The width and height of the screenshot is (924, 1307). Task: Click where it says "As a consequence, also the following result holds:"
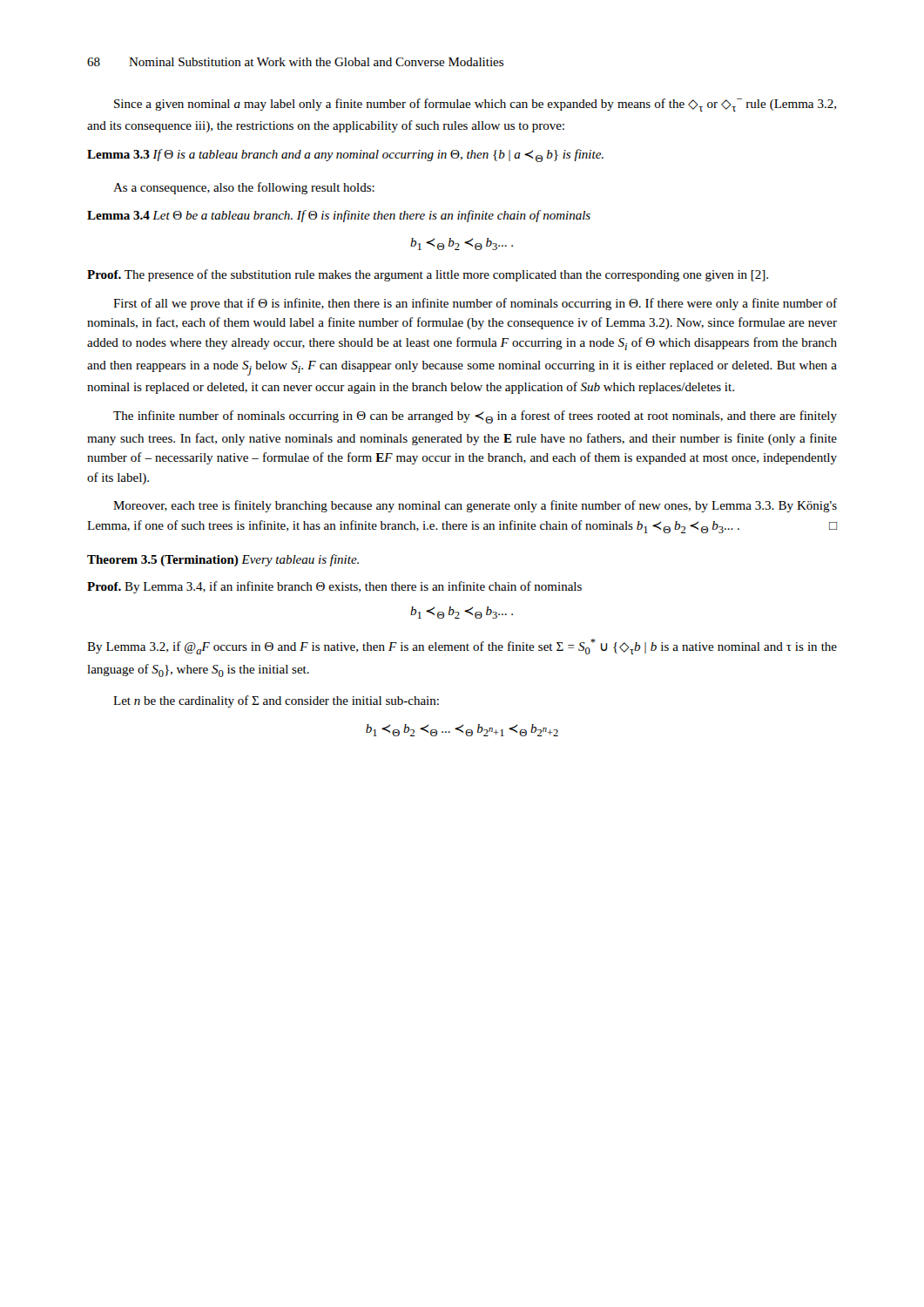(x=244, y=188)
